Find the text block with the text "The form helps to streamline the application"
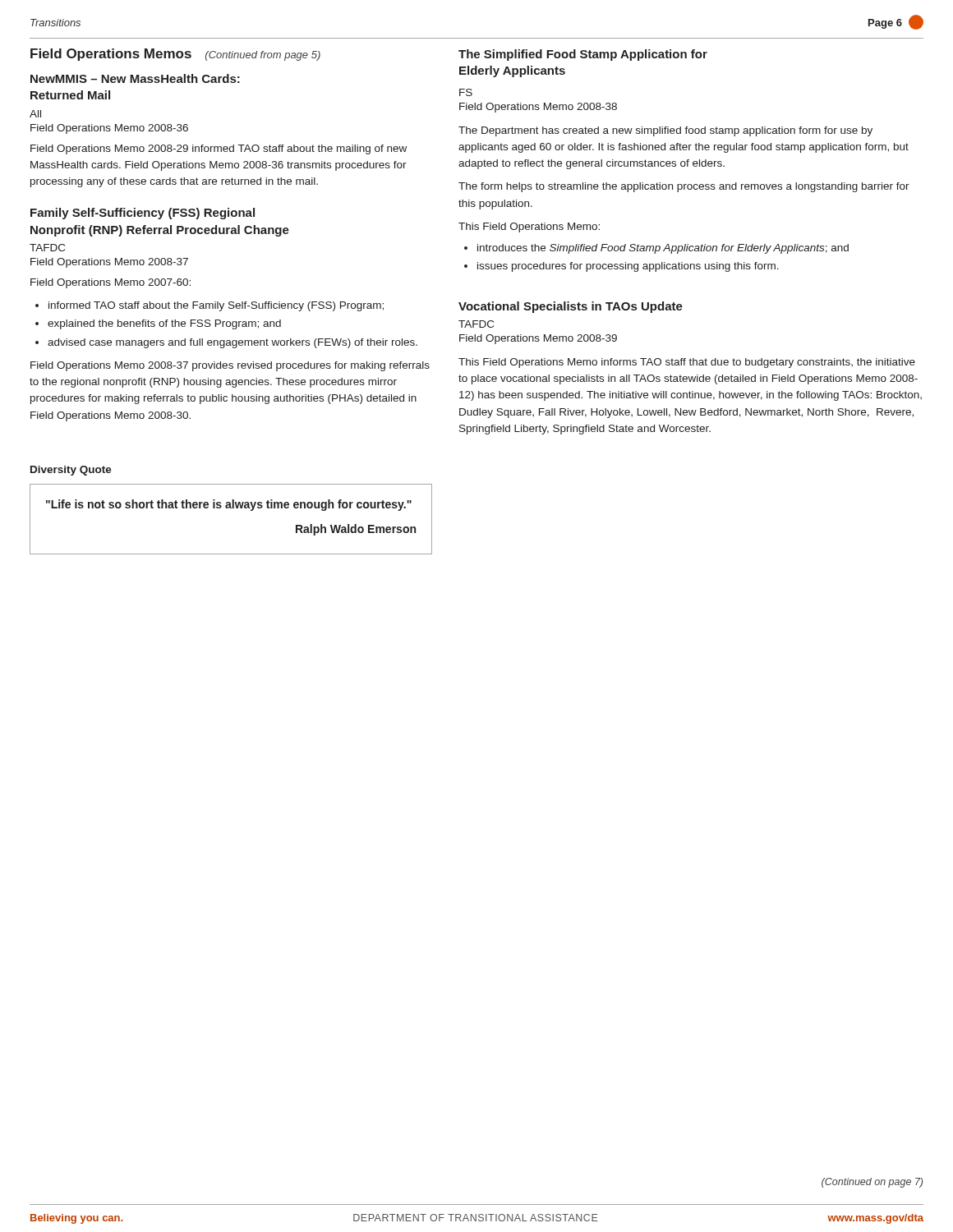Screen dimensions: 1232x953 click(x=684, y=195)
